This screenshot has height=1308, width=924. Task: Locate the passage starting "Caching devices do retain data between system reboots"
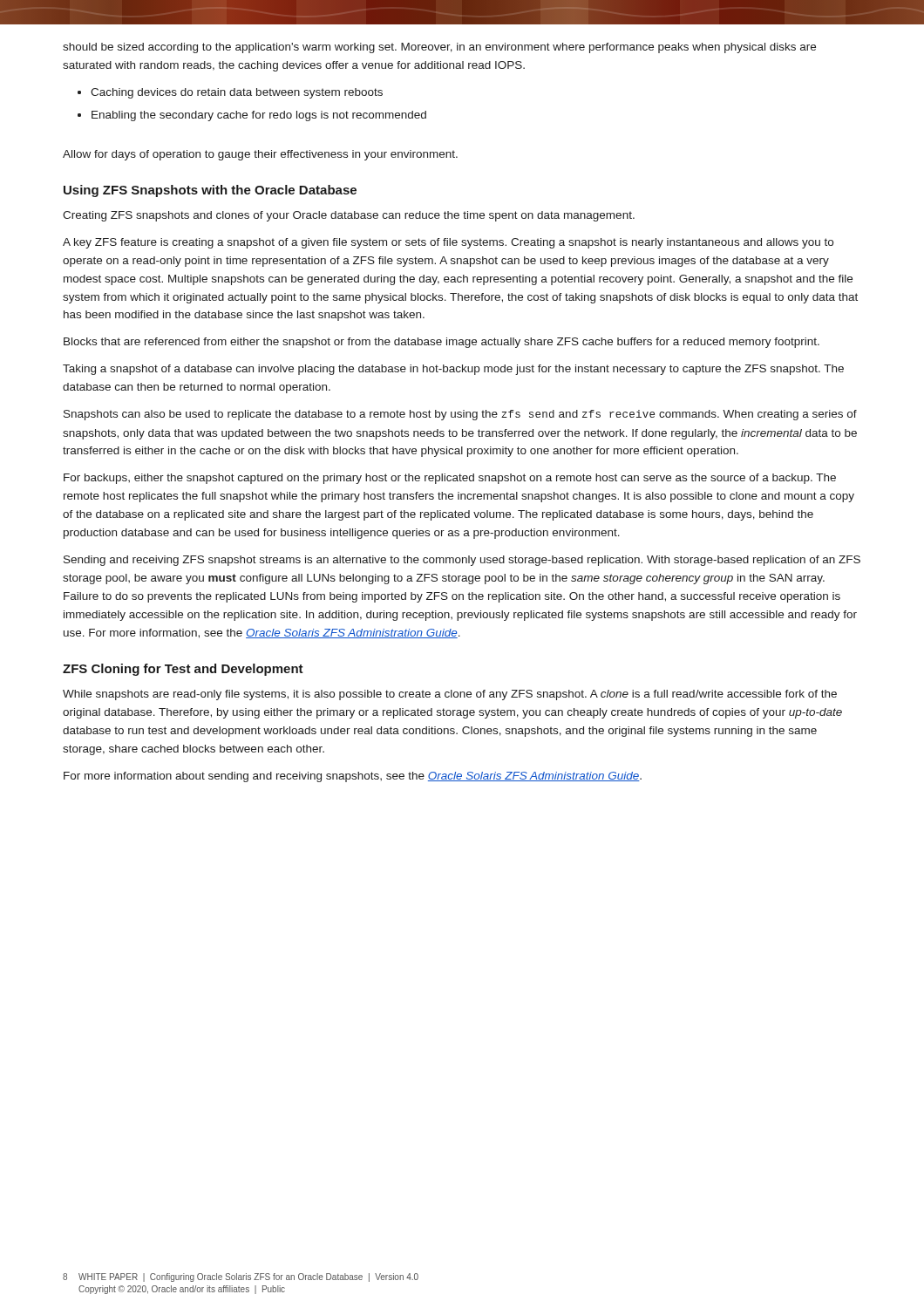[237, 93]
